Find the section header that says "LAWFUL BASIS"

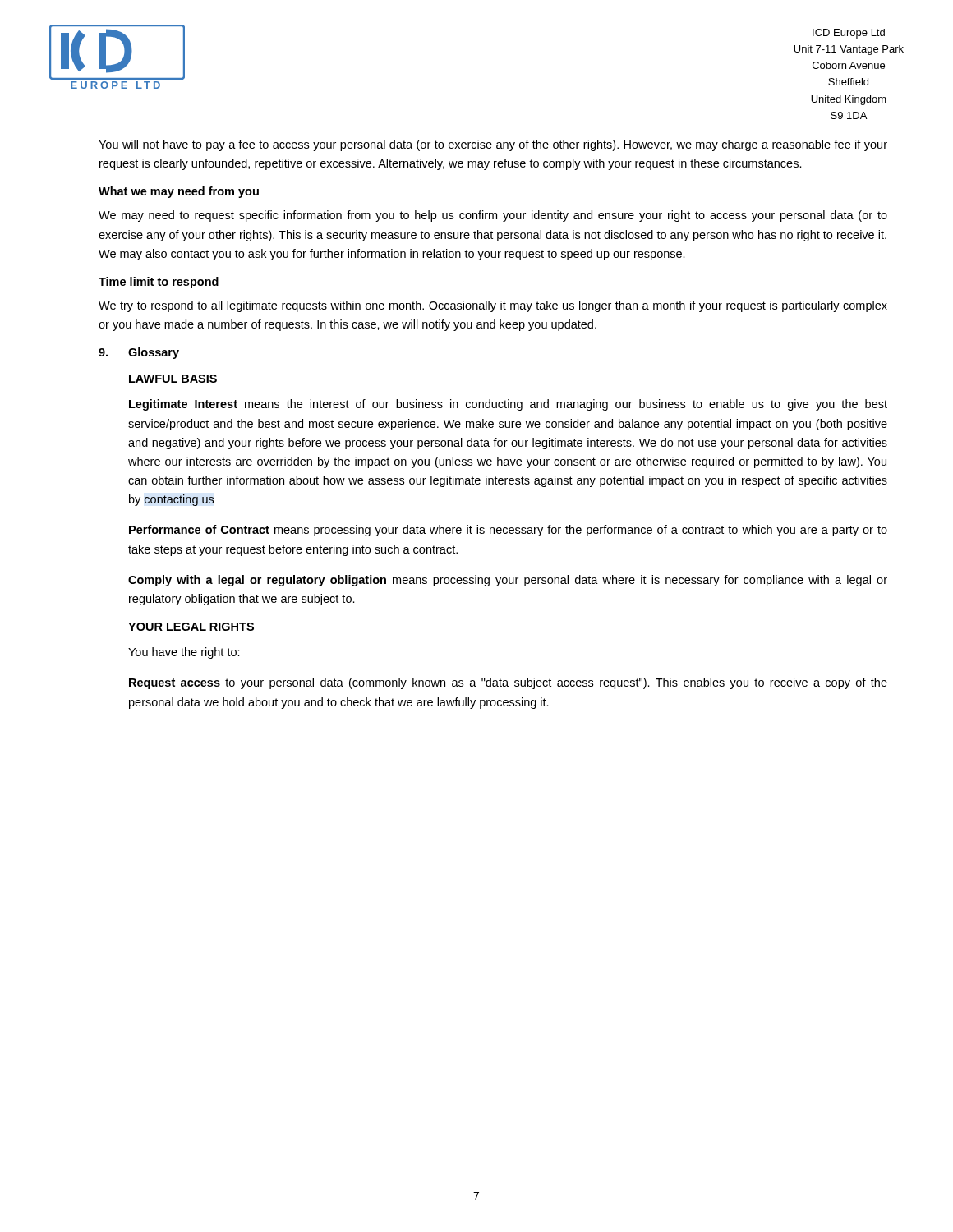click(173, 379)
